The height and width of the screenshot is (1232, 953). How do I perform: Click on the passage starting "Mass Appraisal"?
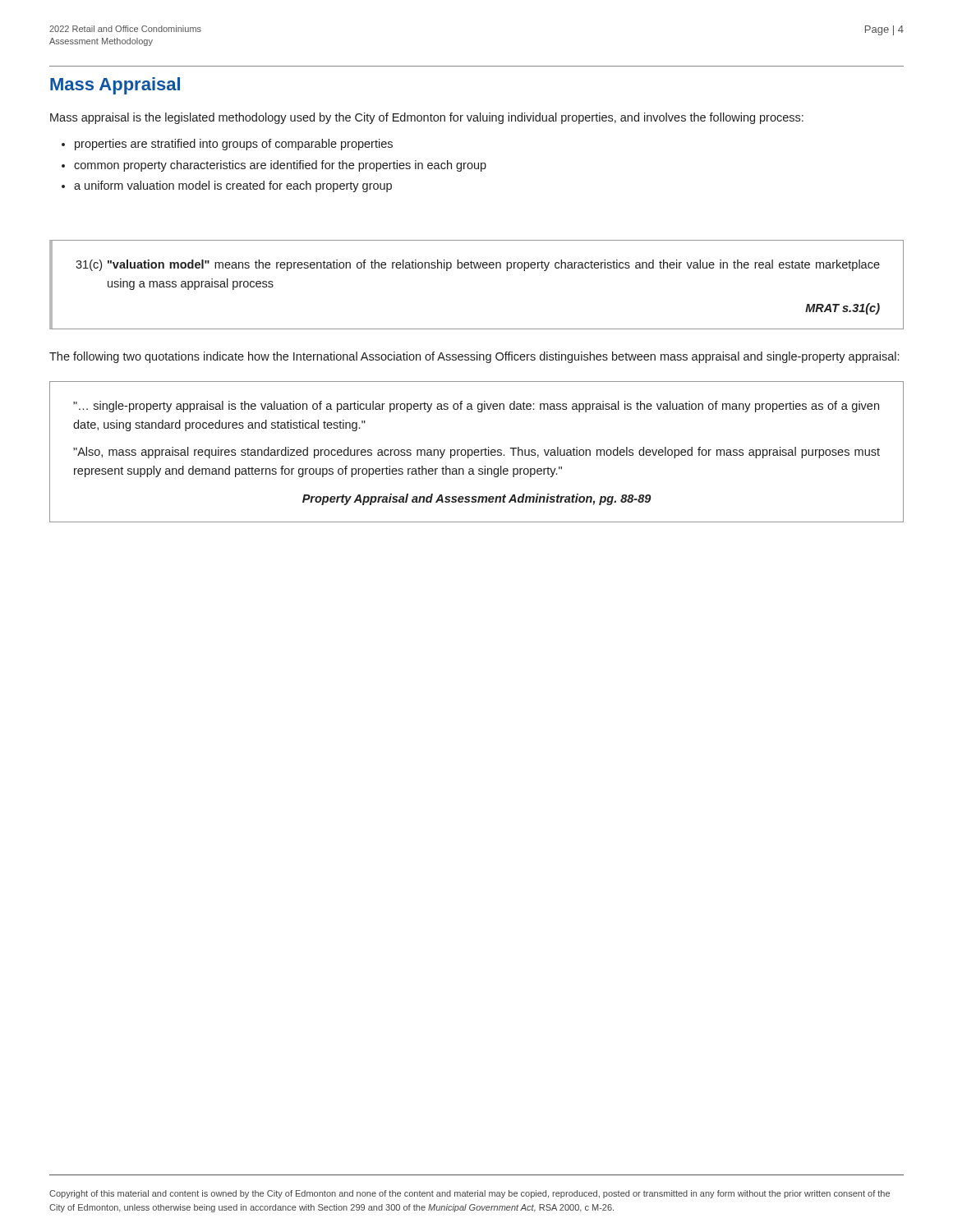point(115,84)
